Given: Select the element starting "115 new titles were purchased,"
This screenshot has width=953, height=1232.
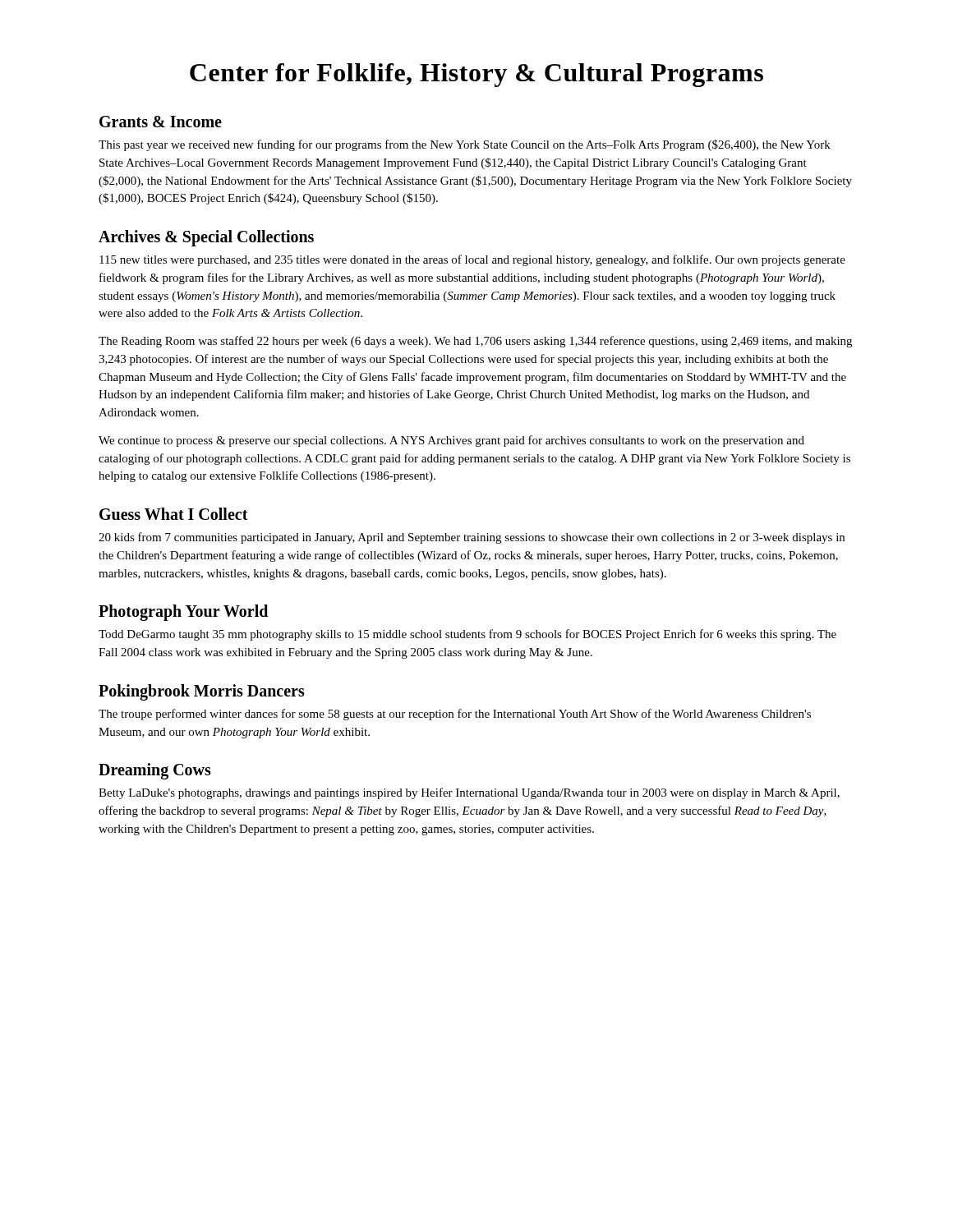Looking at the screenshot, I should (476, 287).
